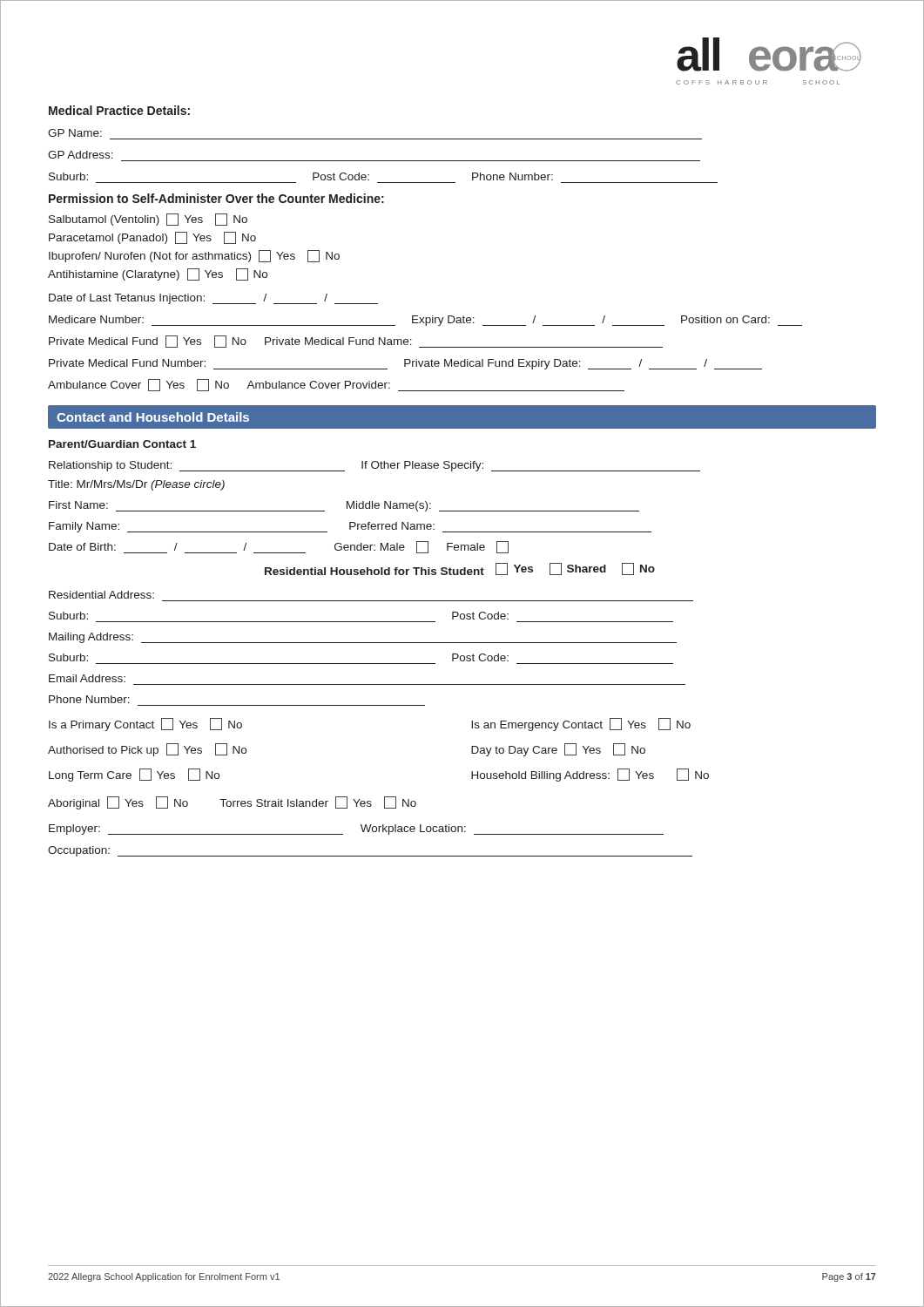Locate the block of text that opens with "Residential Household for This Student Yes Shared"

(459, 570)
